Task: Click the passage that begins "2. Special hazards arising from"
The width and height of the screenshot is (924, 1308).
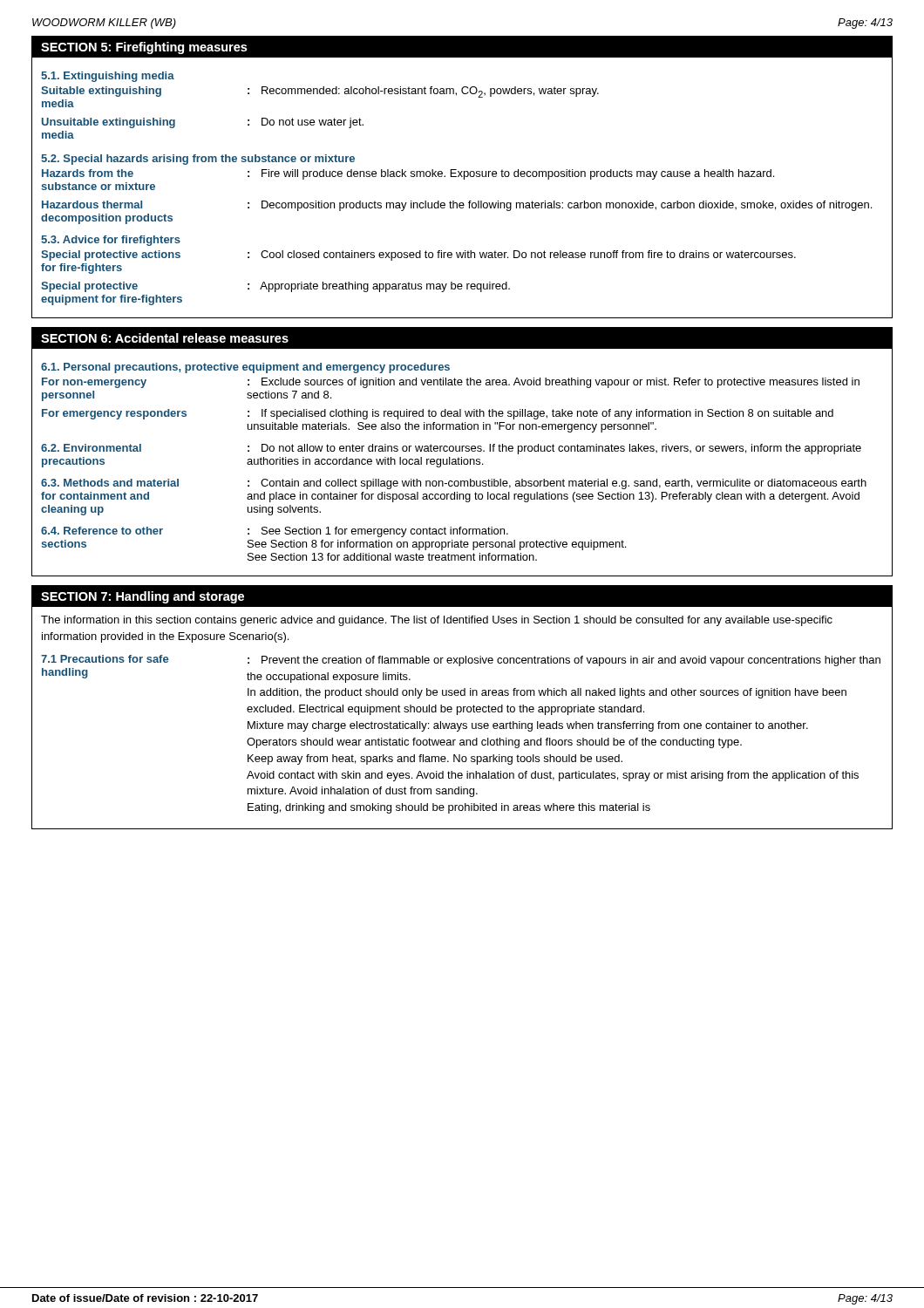Action: (198, 158)
